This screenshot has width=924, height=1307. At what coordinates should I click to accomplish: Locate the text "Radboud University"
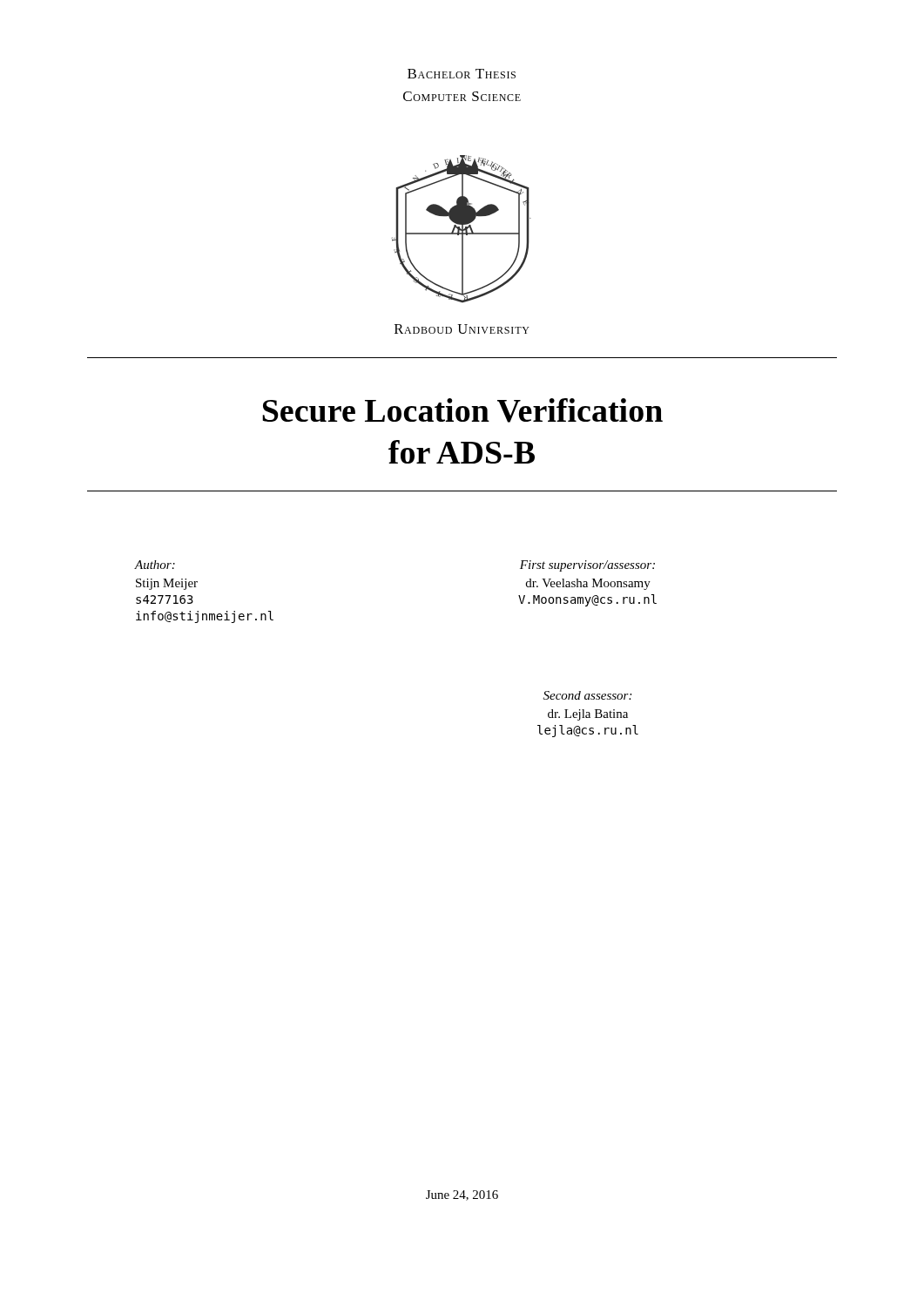[462, 329]
